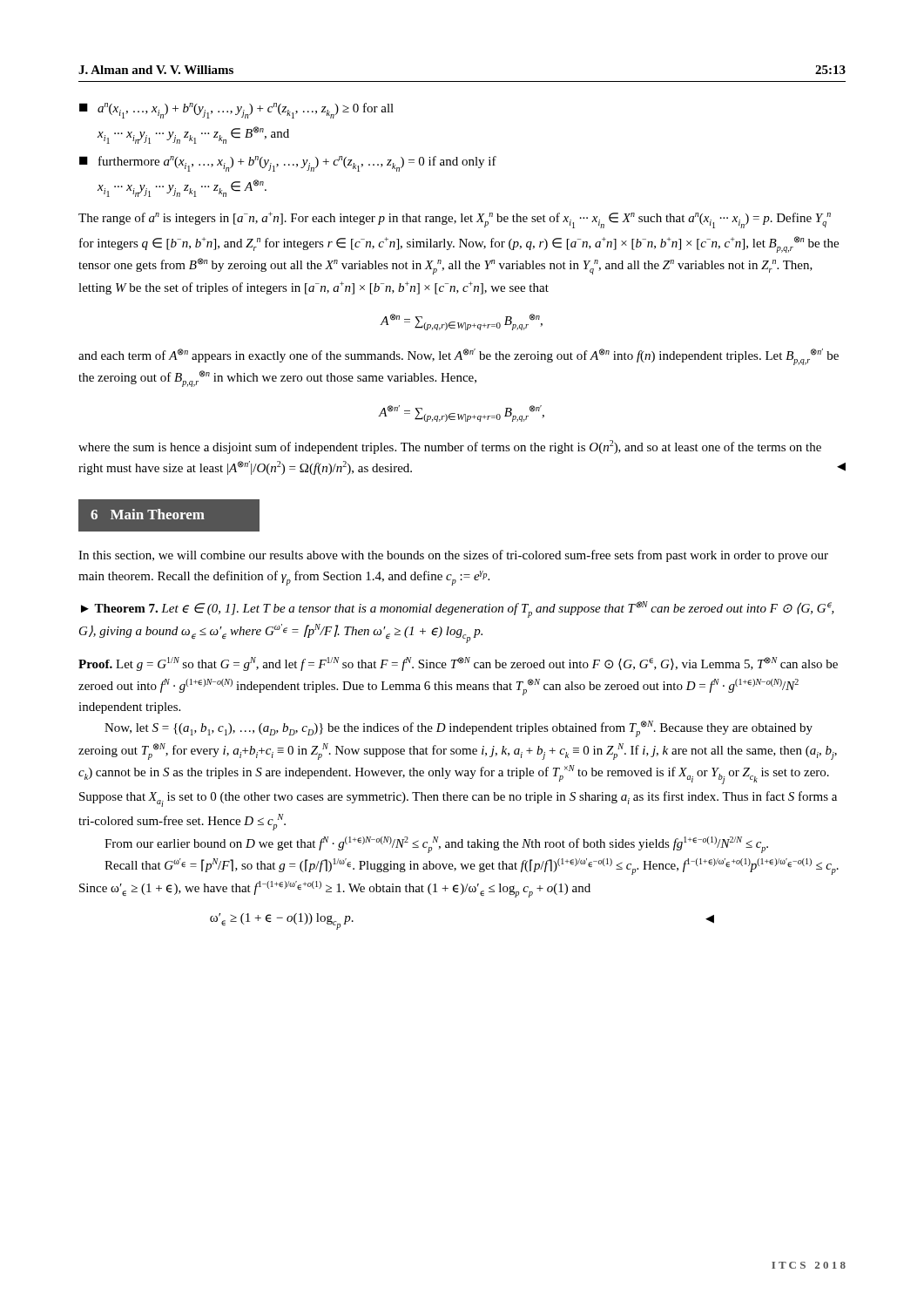
Task: Navigate to the text starting "The range of an is integers"
Action: (459, 252)
